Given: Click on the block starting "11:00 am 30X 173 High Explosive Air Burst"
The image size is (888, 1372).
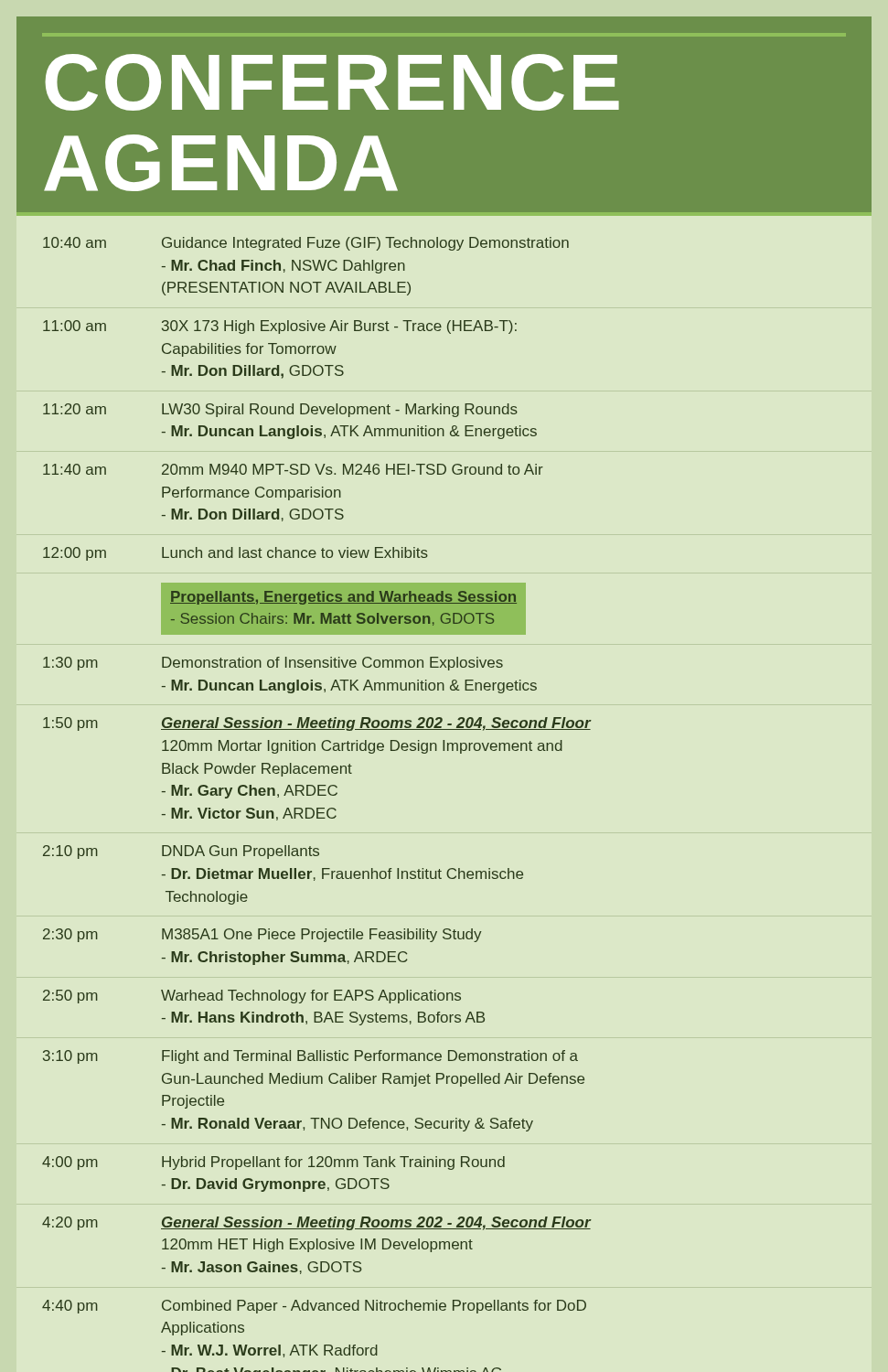Looking at the screenshot, I should 280,327.
